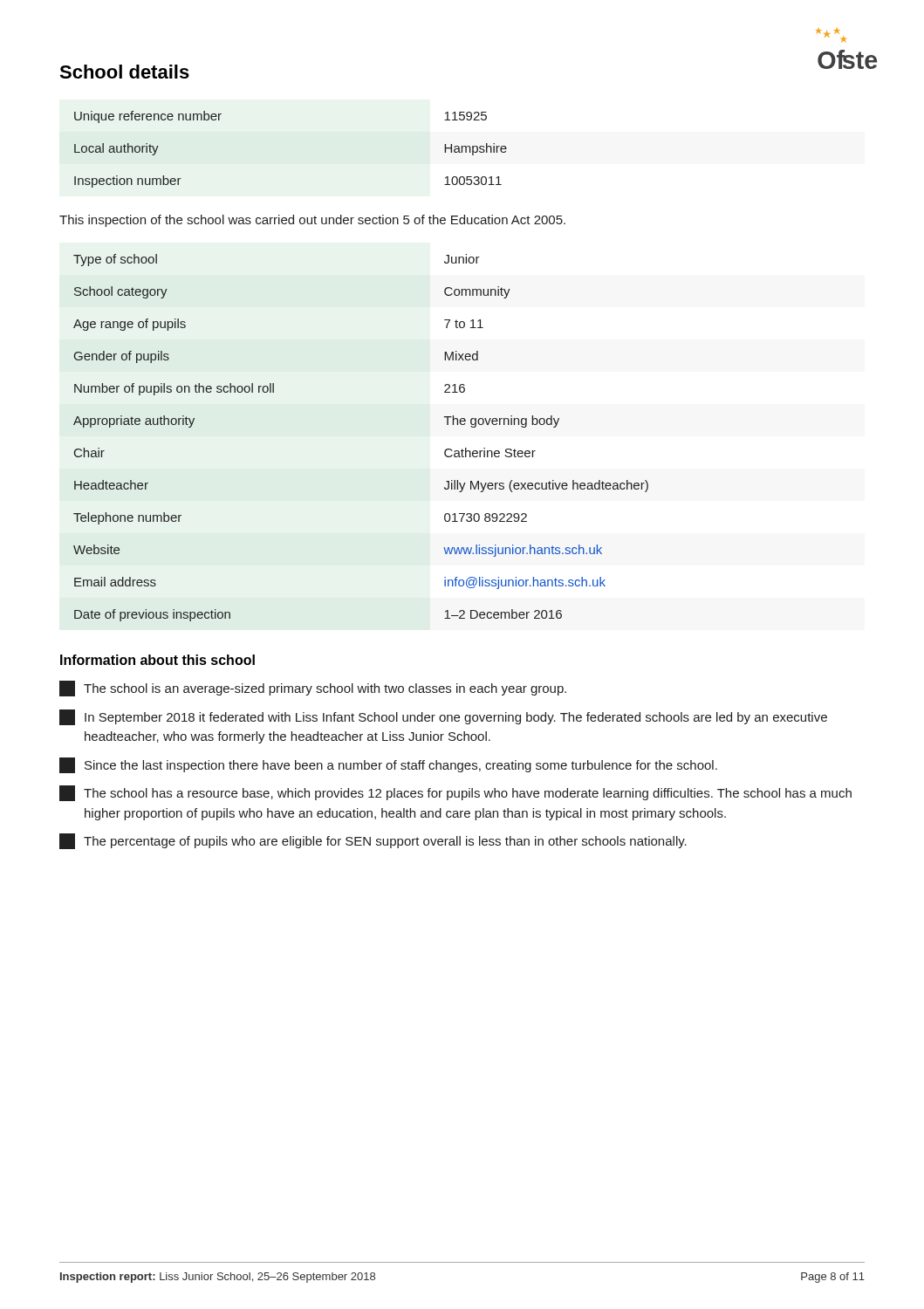Where is the passage that starts "The school is an average-sized"?
Image resolution: width=924 pixels, height=1309 pixels.
click(x=313, y=689)
